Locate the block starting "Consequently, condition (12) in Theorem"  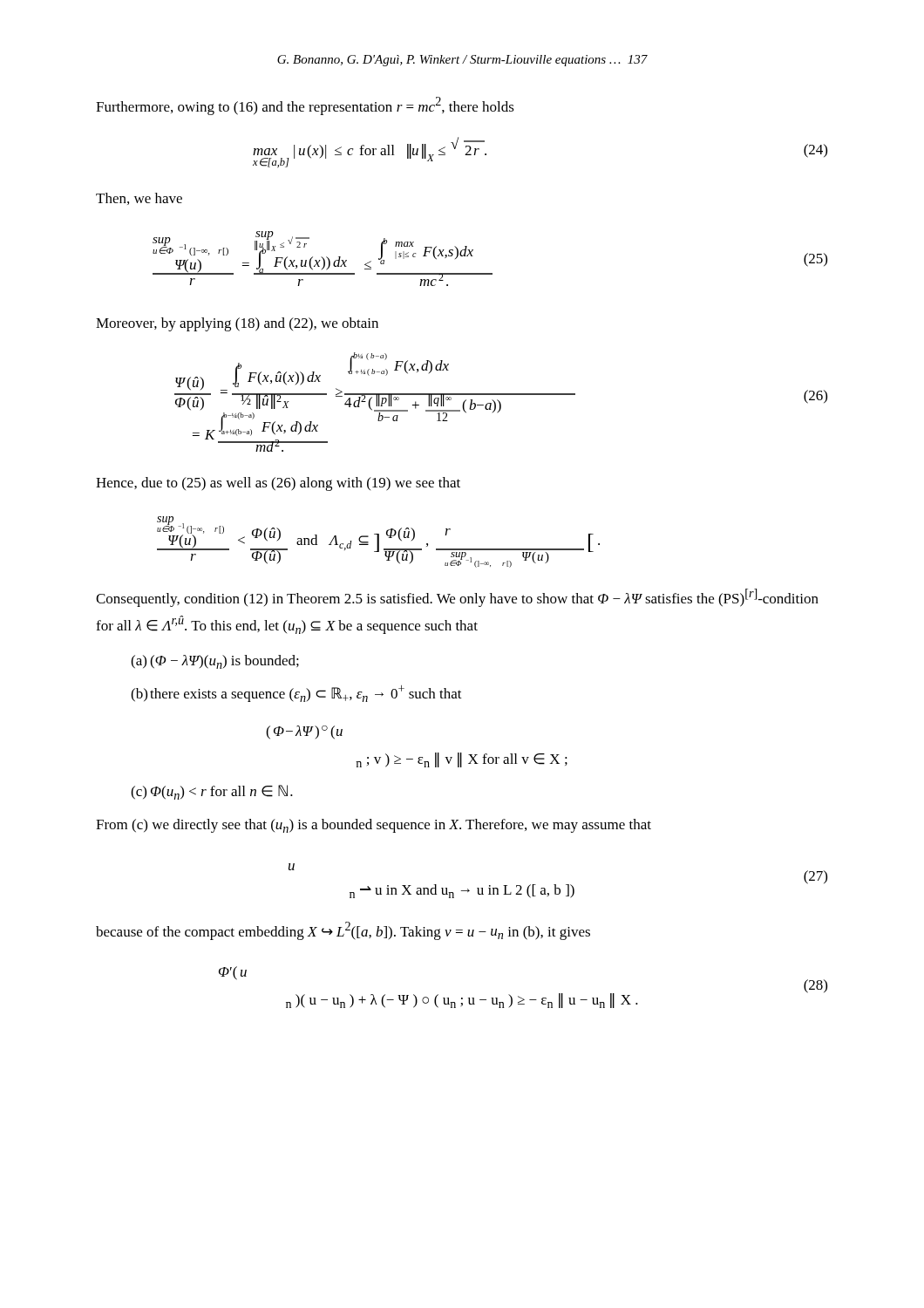[457, 612]
